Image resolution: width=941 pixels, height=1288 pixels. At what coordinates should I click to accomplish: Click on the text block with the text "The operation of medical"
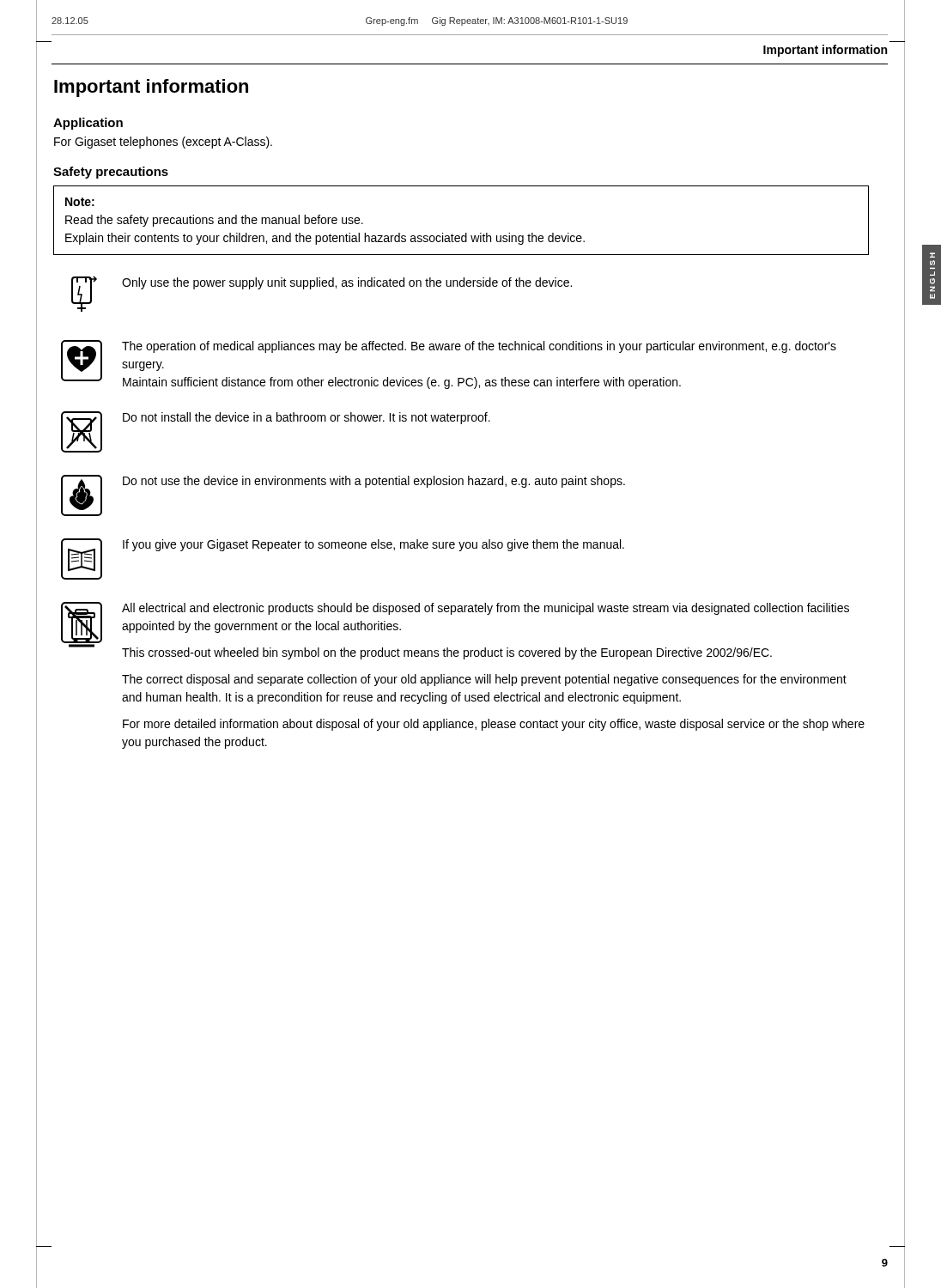click(x=479, y=347)
